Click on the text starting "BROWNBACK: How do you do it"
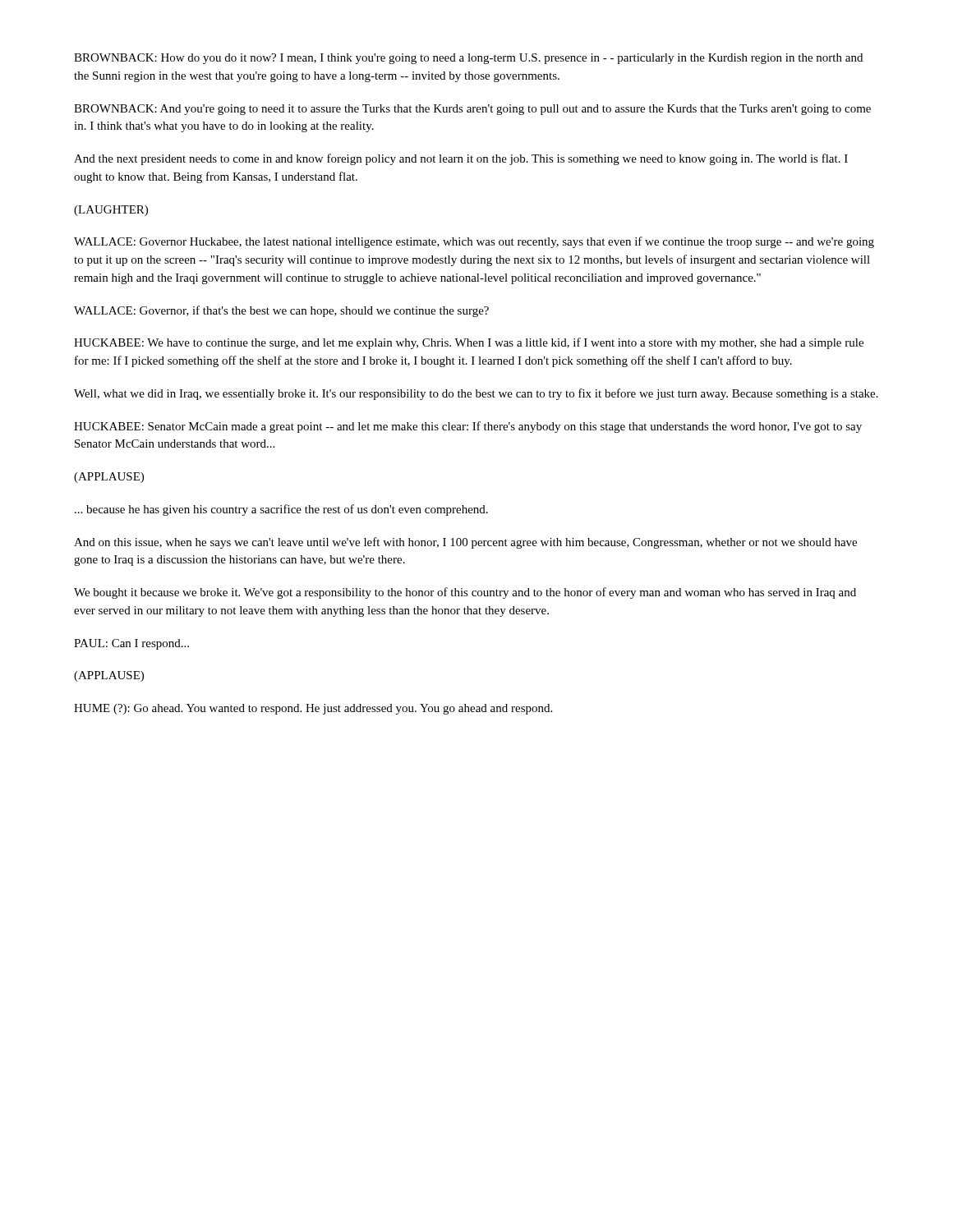The height and width of the screenshot is (1232, 953). pos(468,66)
